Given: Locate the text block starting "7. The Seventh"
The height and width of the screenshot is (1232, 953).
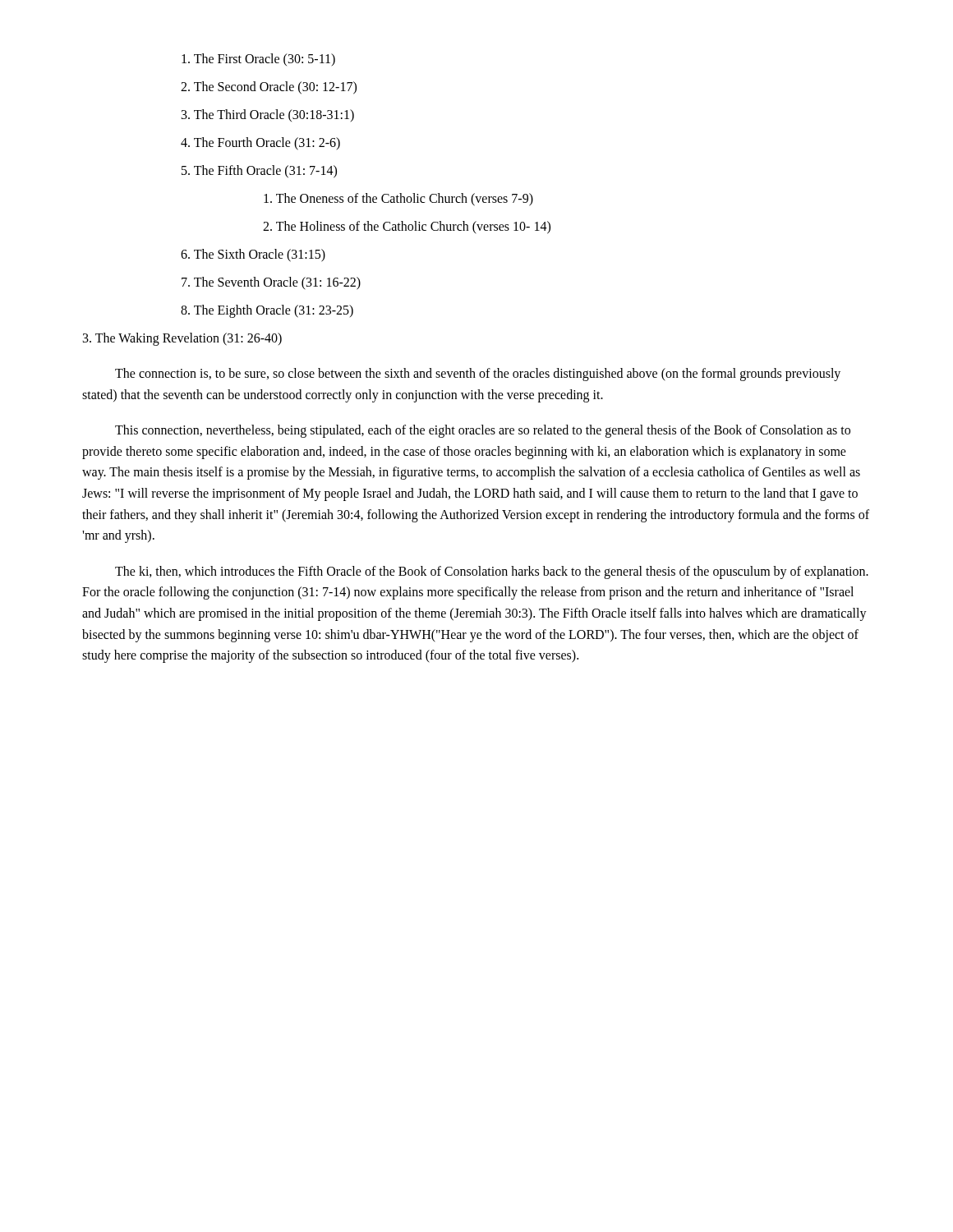Looking at the screenshot, I should tap(271, 282).
